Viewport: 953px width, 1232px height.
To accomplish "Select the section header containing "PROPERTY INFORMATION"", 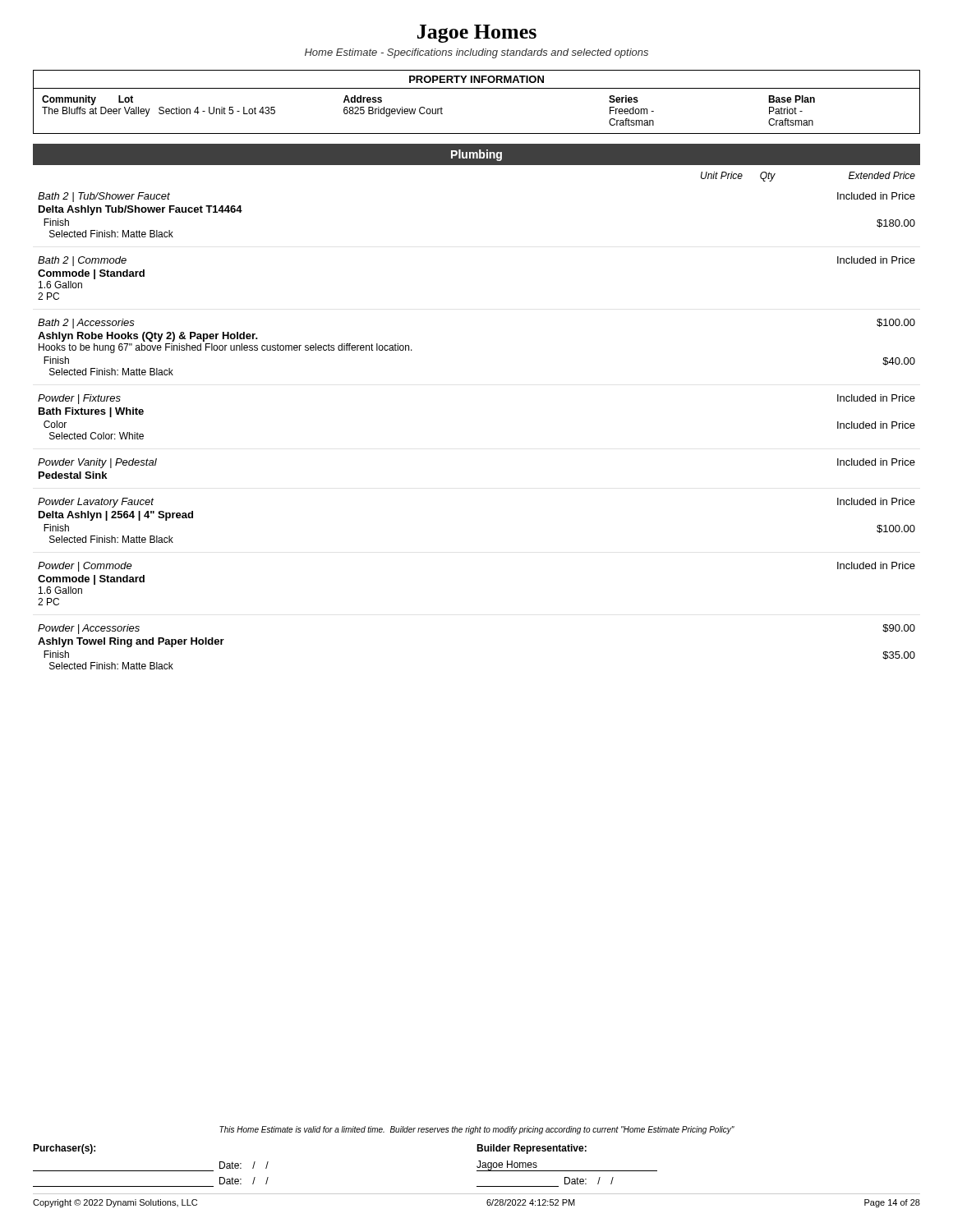I will click(476, 79).
